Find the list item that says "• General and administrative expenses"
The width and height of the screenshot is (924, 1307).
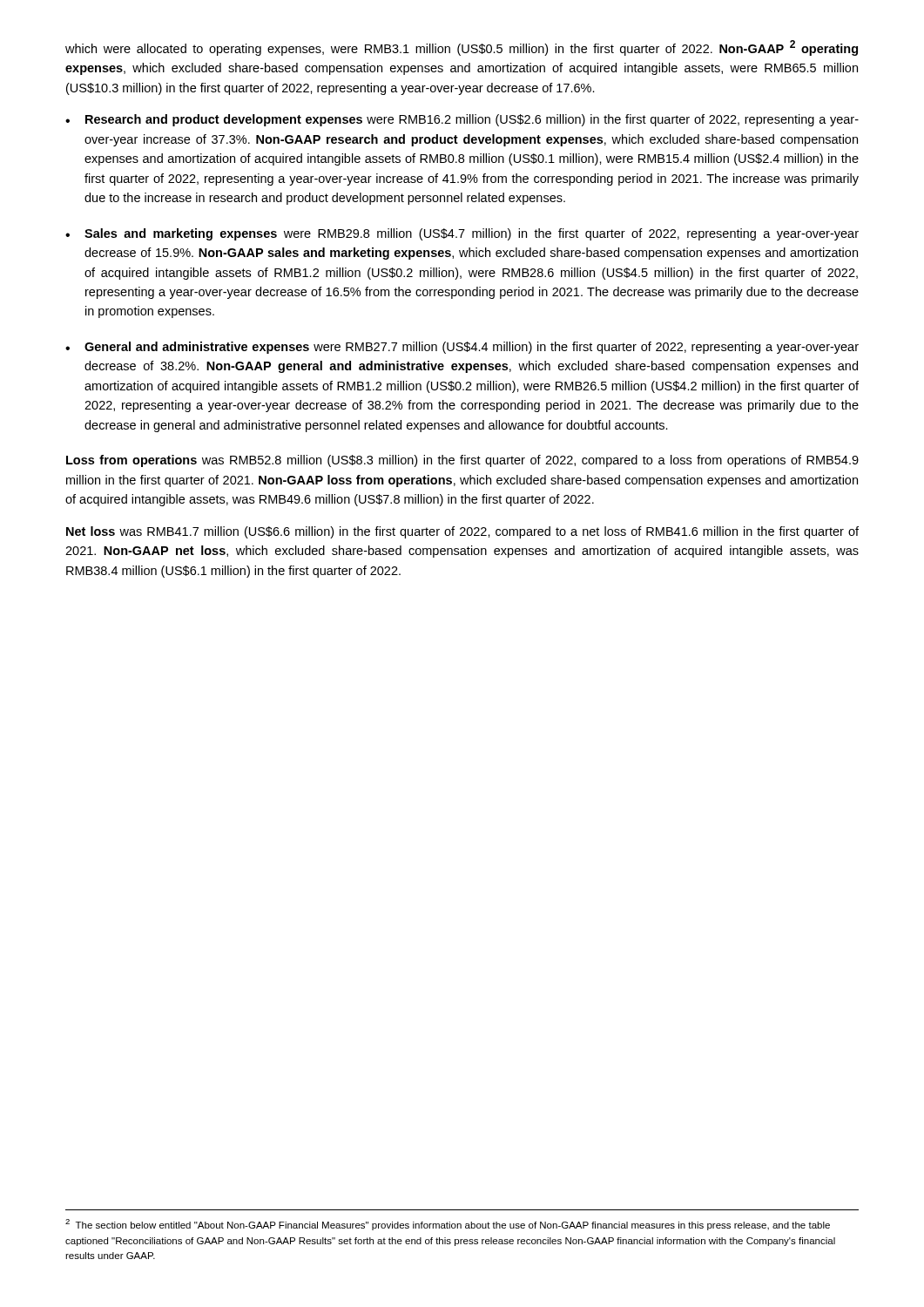(462, 386)
